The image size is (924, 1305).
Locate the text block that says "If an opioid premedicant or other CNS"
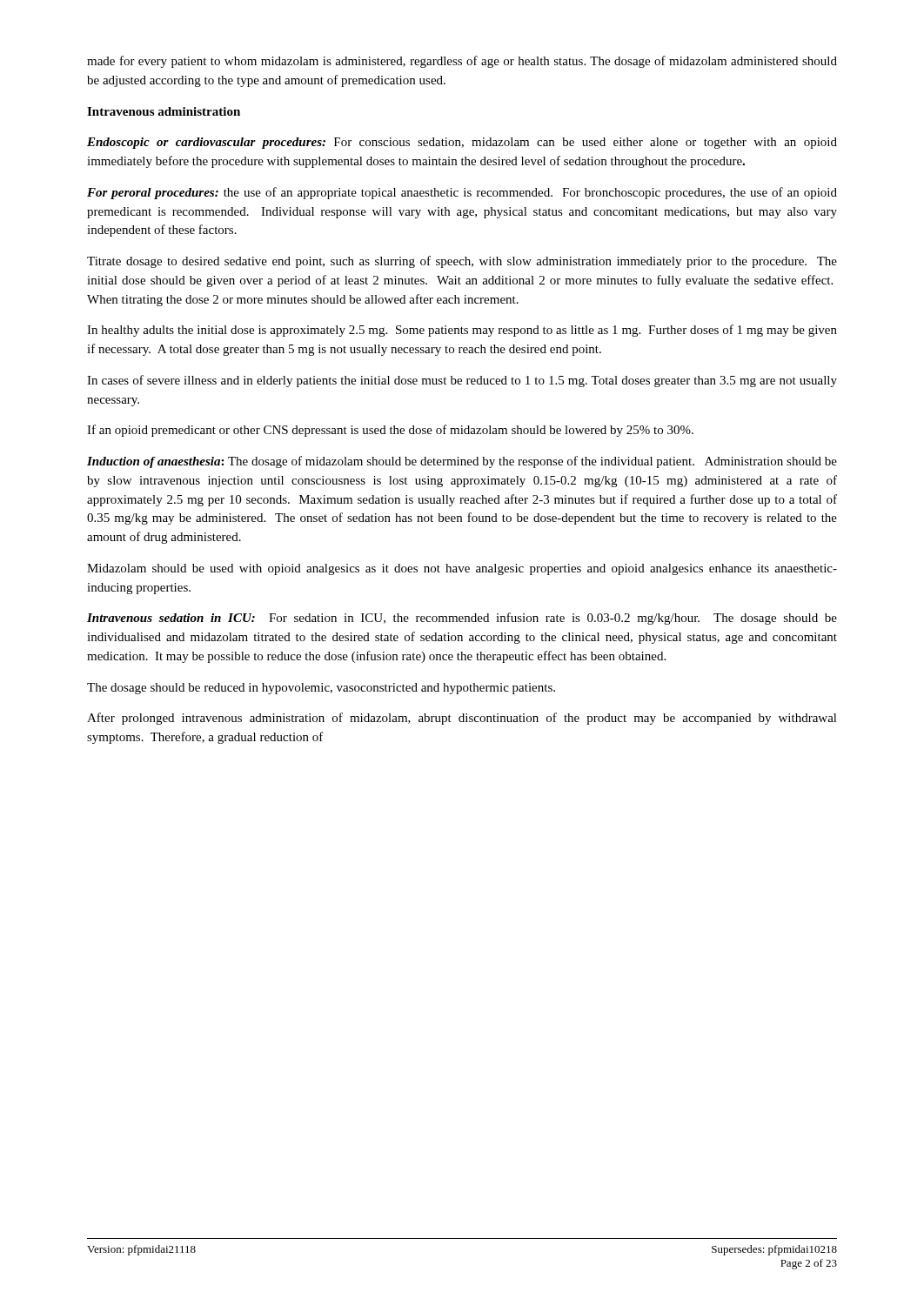coord(462,431)
